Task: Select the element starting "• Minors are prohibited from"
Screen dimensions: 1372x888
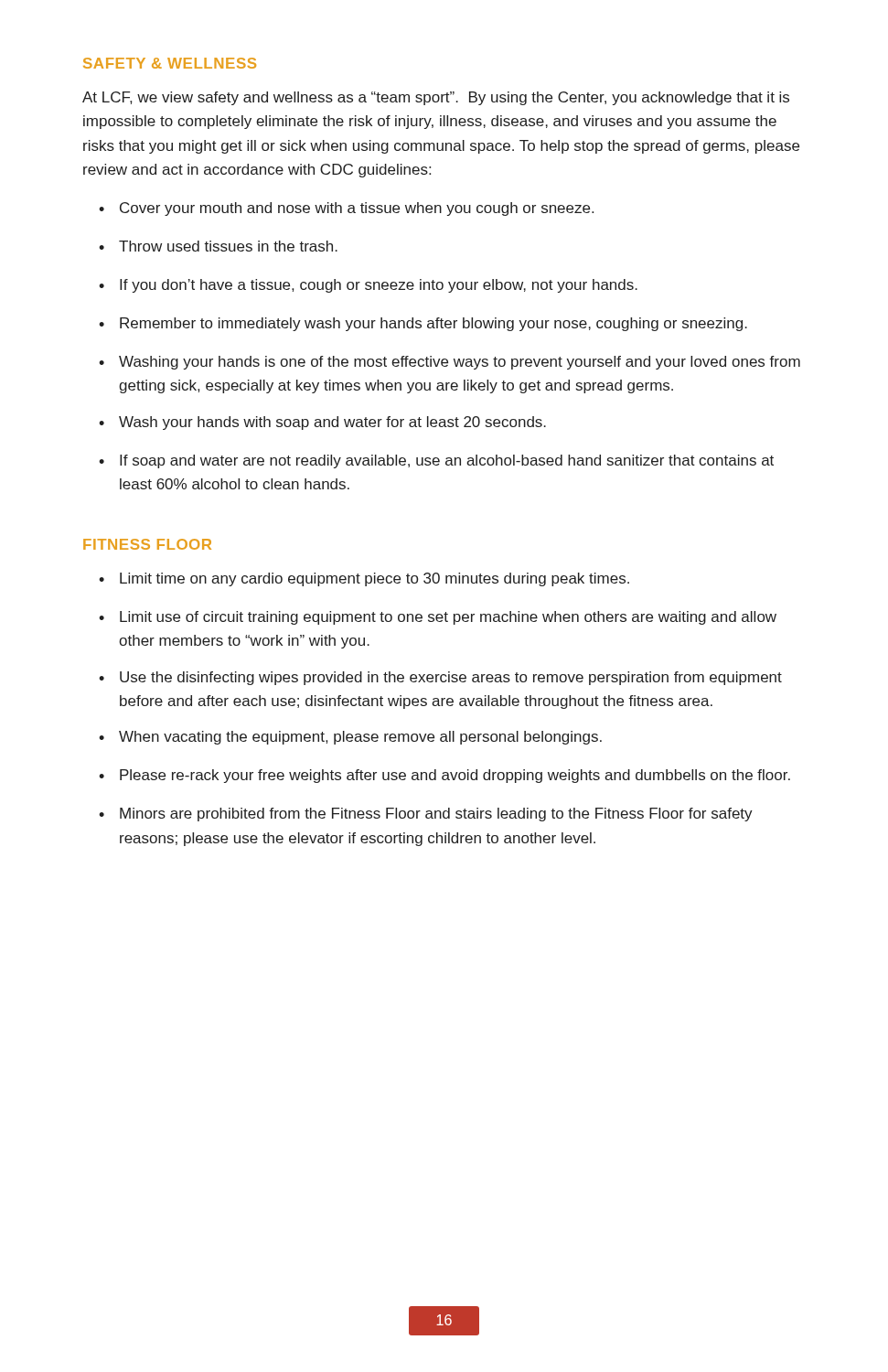Action: tap(452, 826)
